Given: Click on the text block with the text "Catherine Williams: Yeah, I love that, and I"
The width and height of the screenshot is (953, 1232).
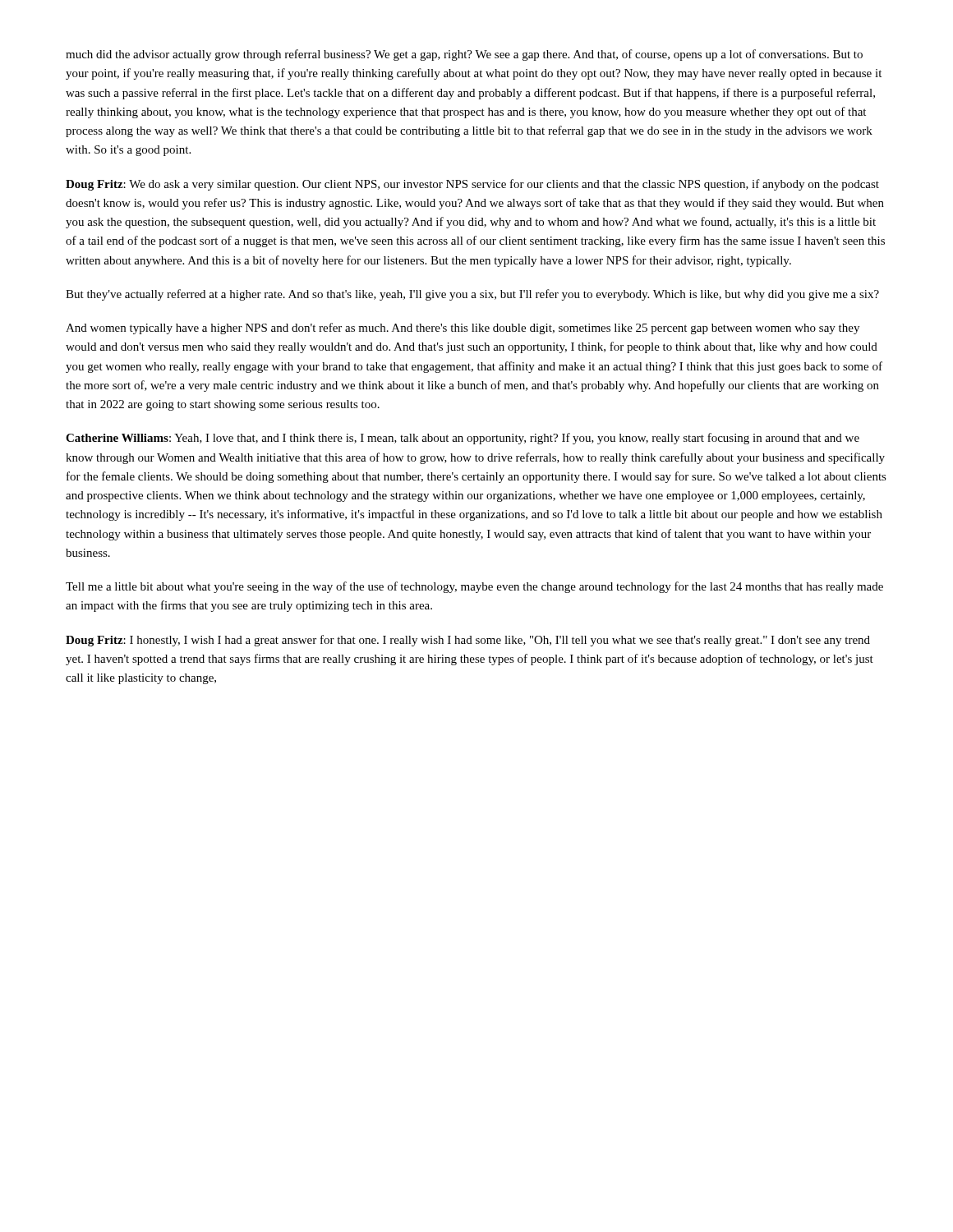Looking at the screenshot, I should (x=476, y=495).
